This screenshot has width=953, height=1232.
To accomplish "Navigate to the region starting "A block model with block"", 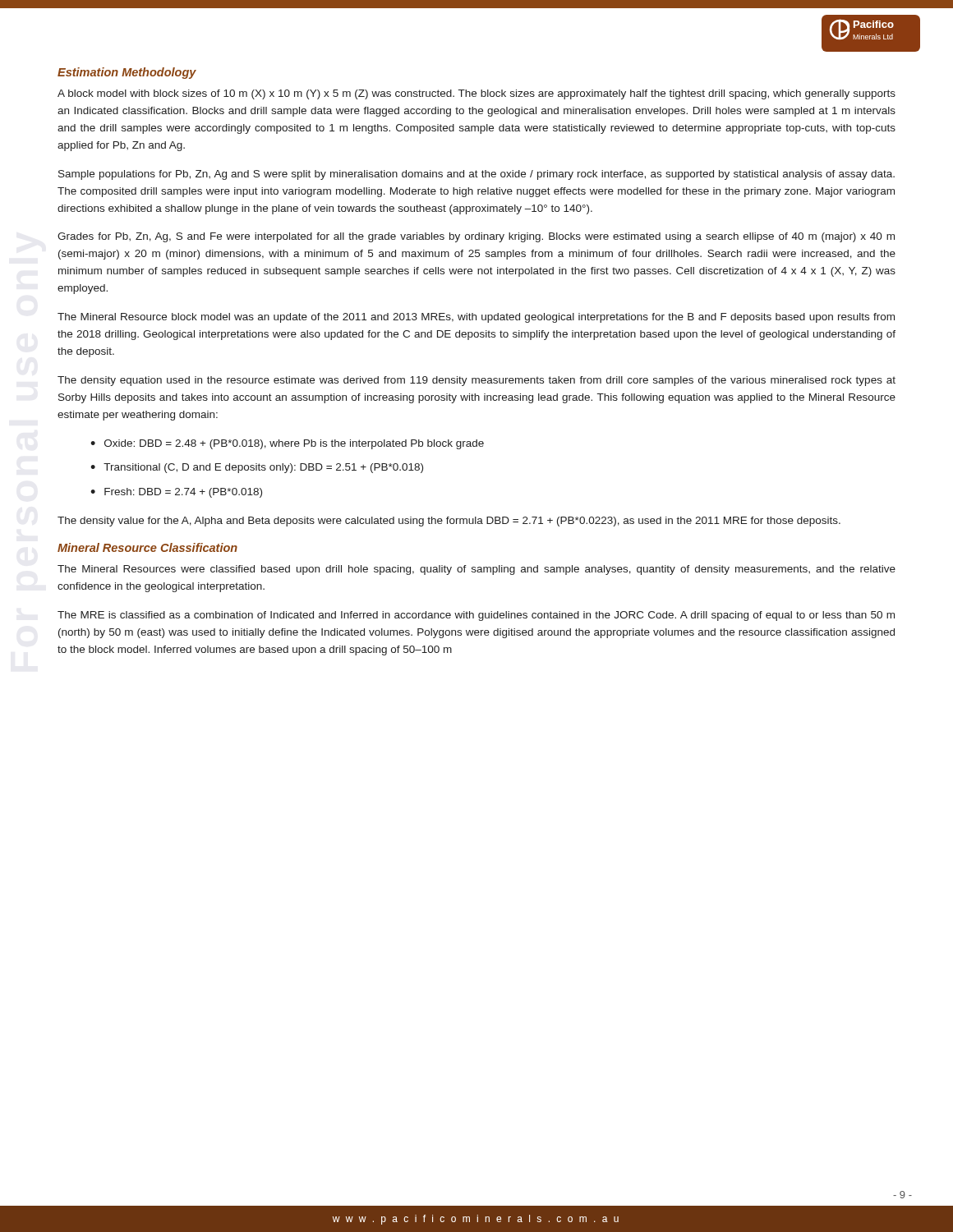I will click(x=476, y=119).
